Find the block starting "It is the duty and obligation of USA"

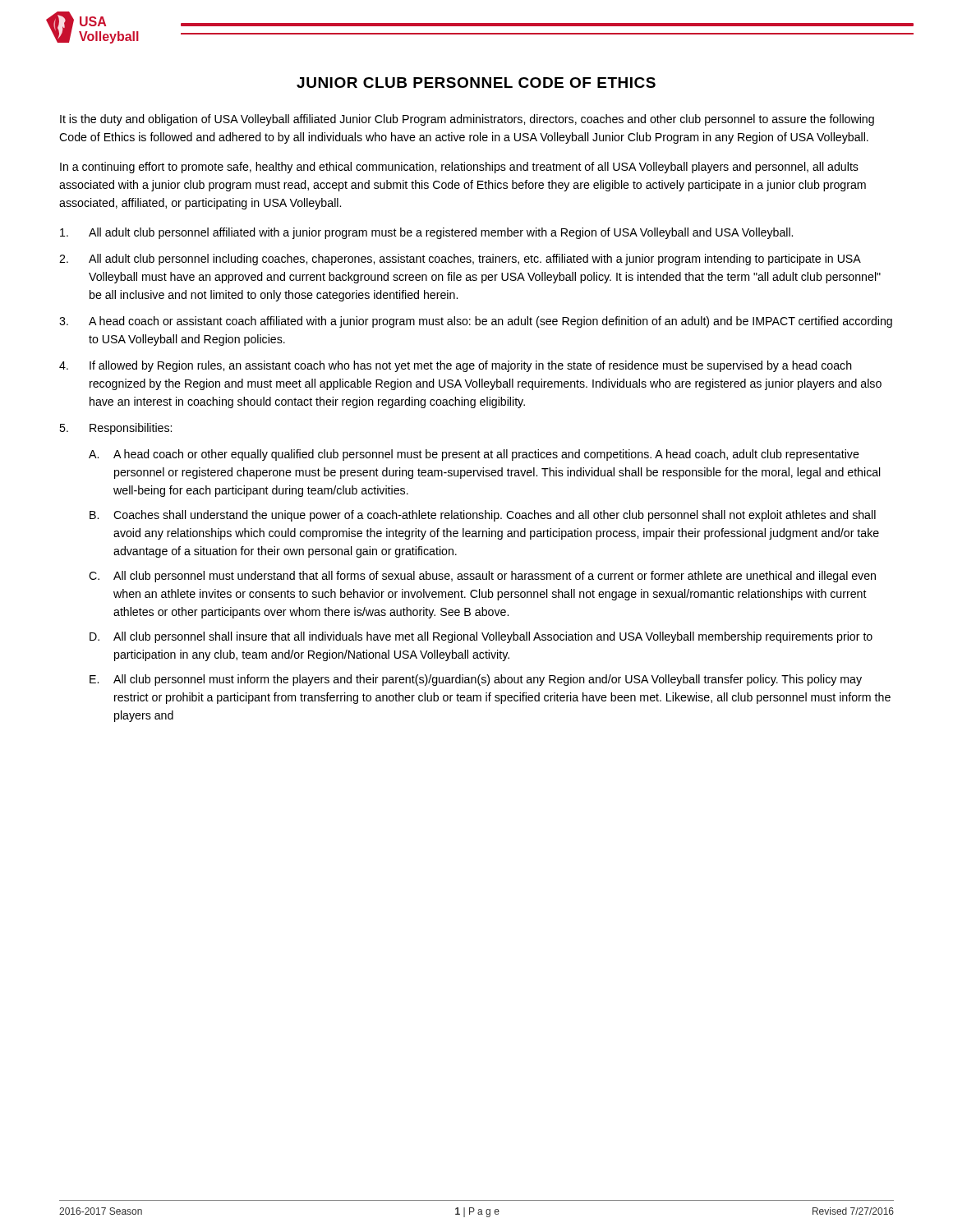[467, 128]
